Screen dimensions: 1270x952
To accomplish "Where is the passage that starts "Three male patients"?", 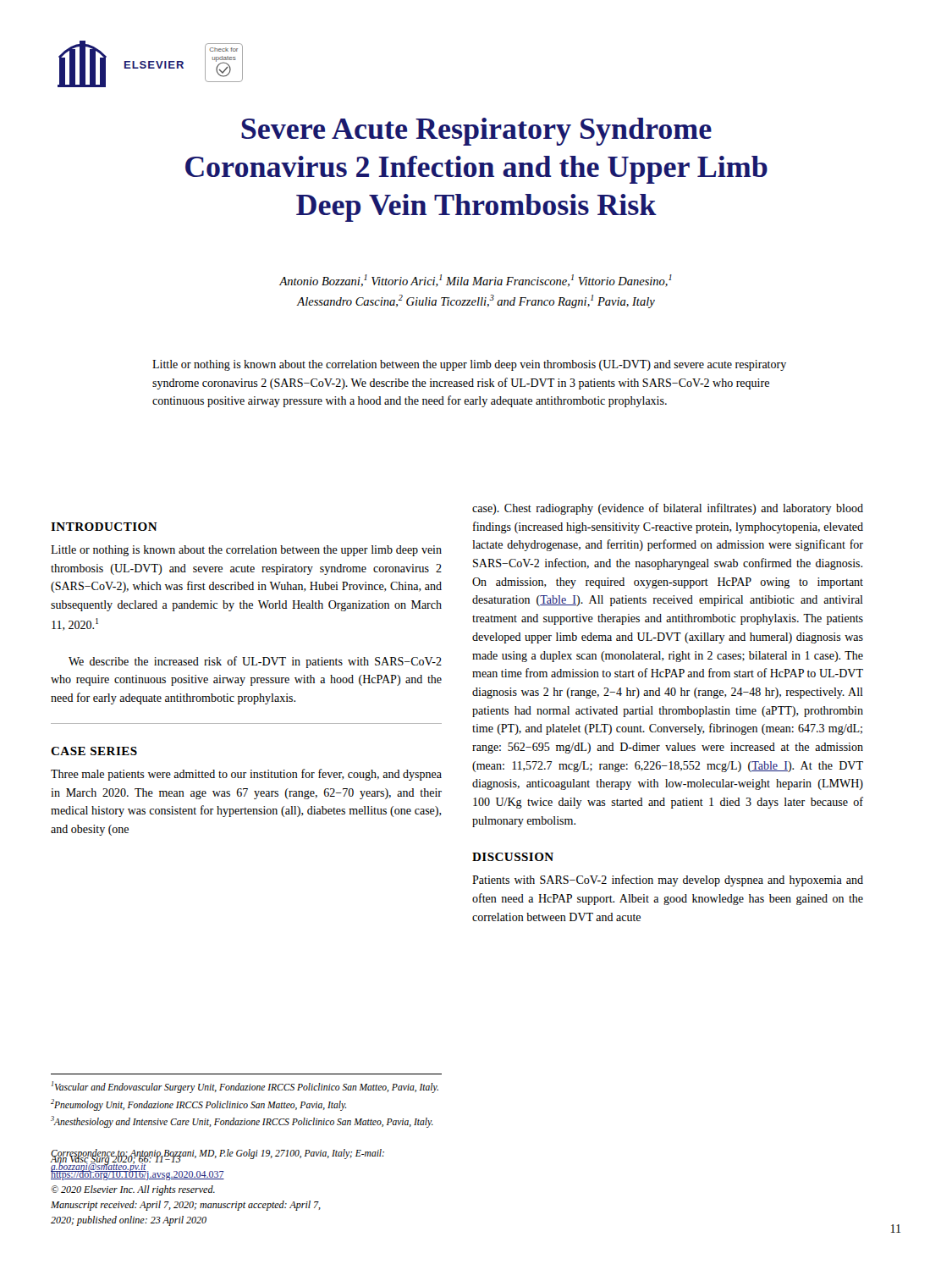I will coord(246,802).
